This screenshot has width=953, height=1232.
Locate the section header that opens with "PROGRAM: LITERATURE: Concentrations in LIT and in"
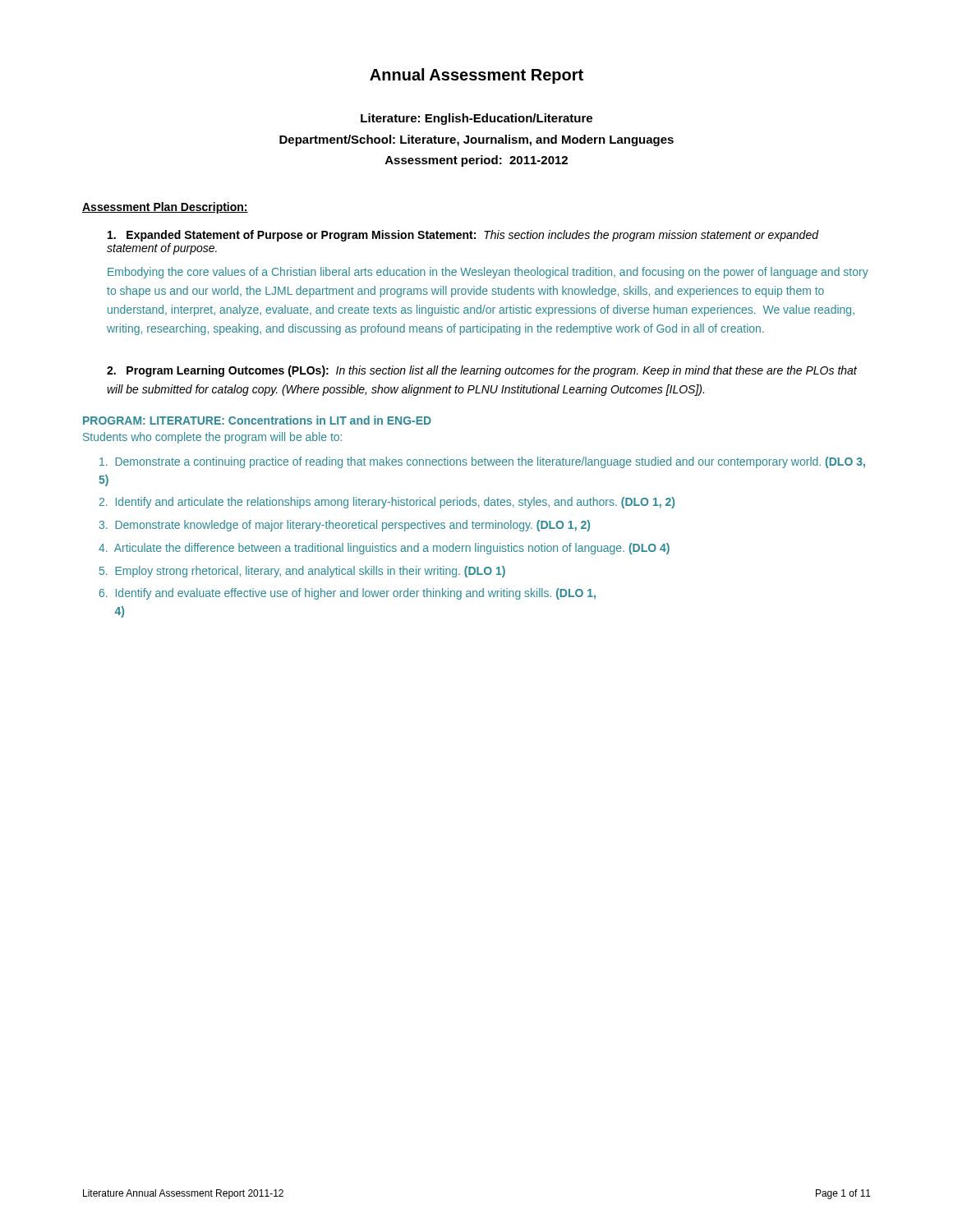point(257,421)
